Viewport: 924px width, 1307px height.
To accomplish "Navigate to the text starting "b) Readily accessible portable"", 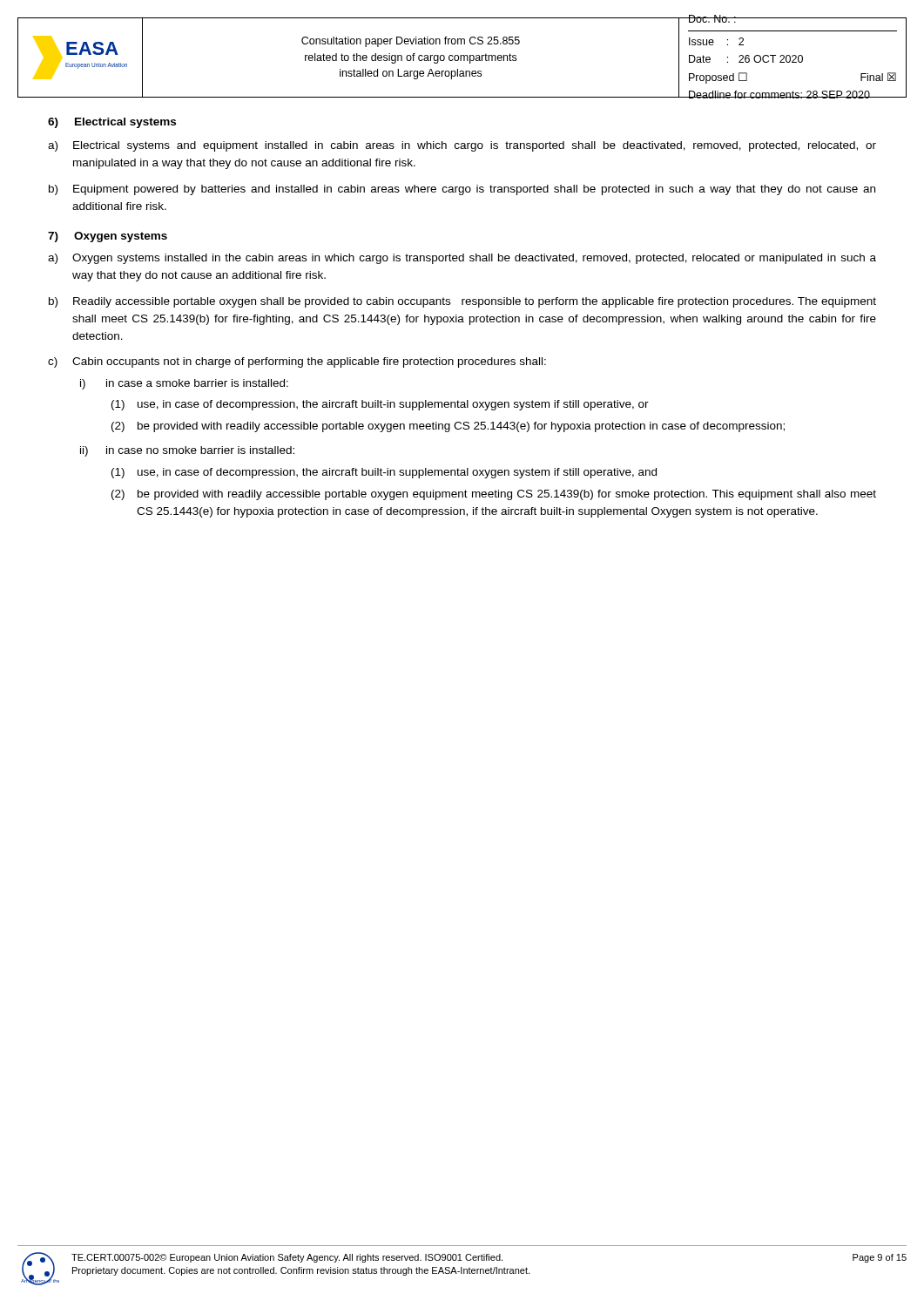I will tap(462, 319).
